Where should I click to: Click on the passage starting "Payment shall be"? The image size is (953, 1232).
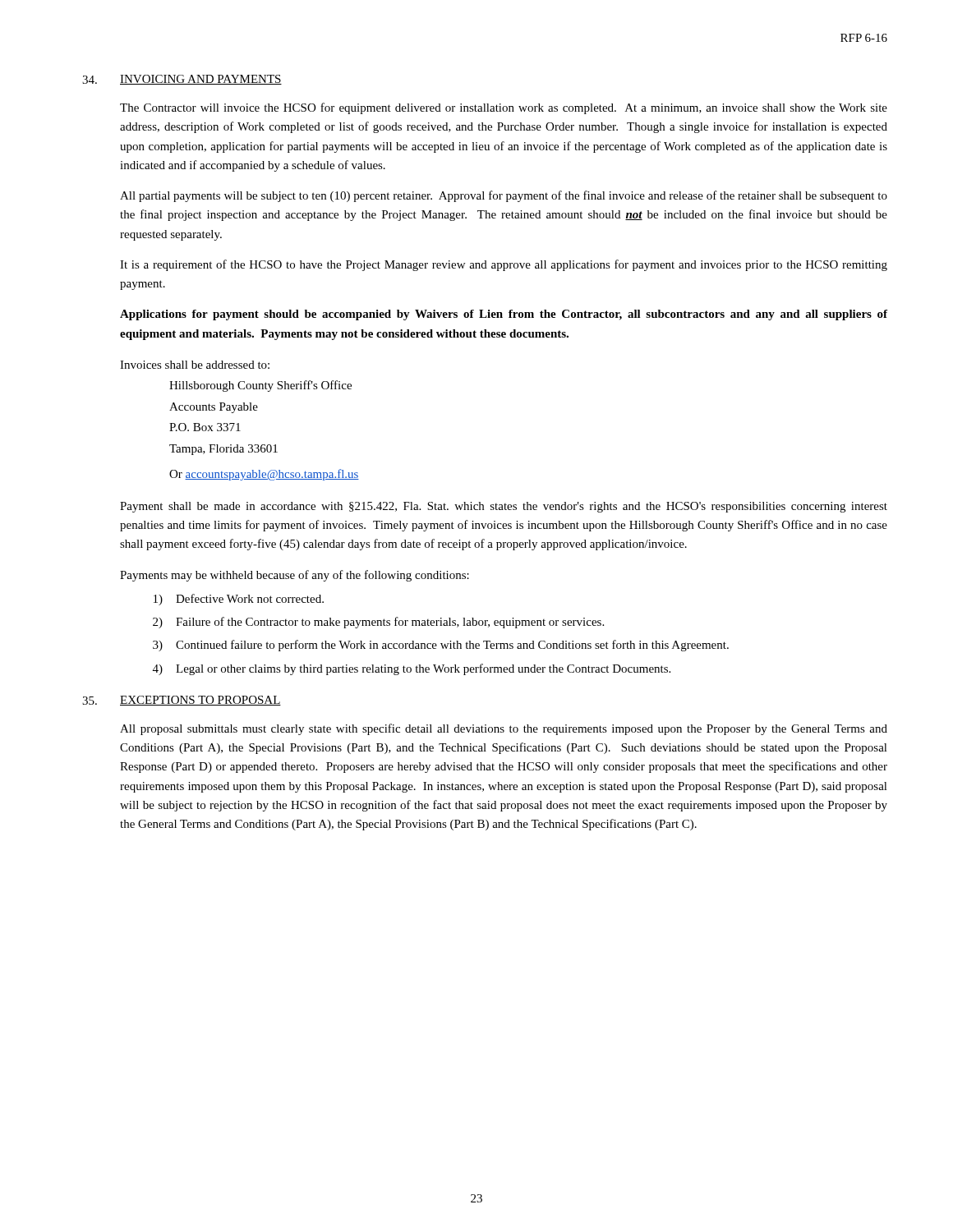(504, 525)
